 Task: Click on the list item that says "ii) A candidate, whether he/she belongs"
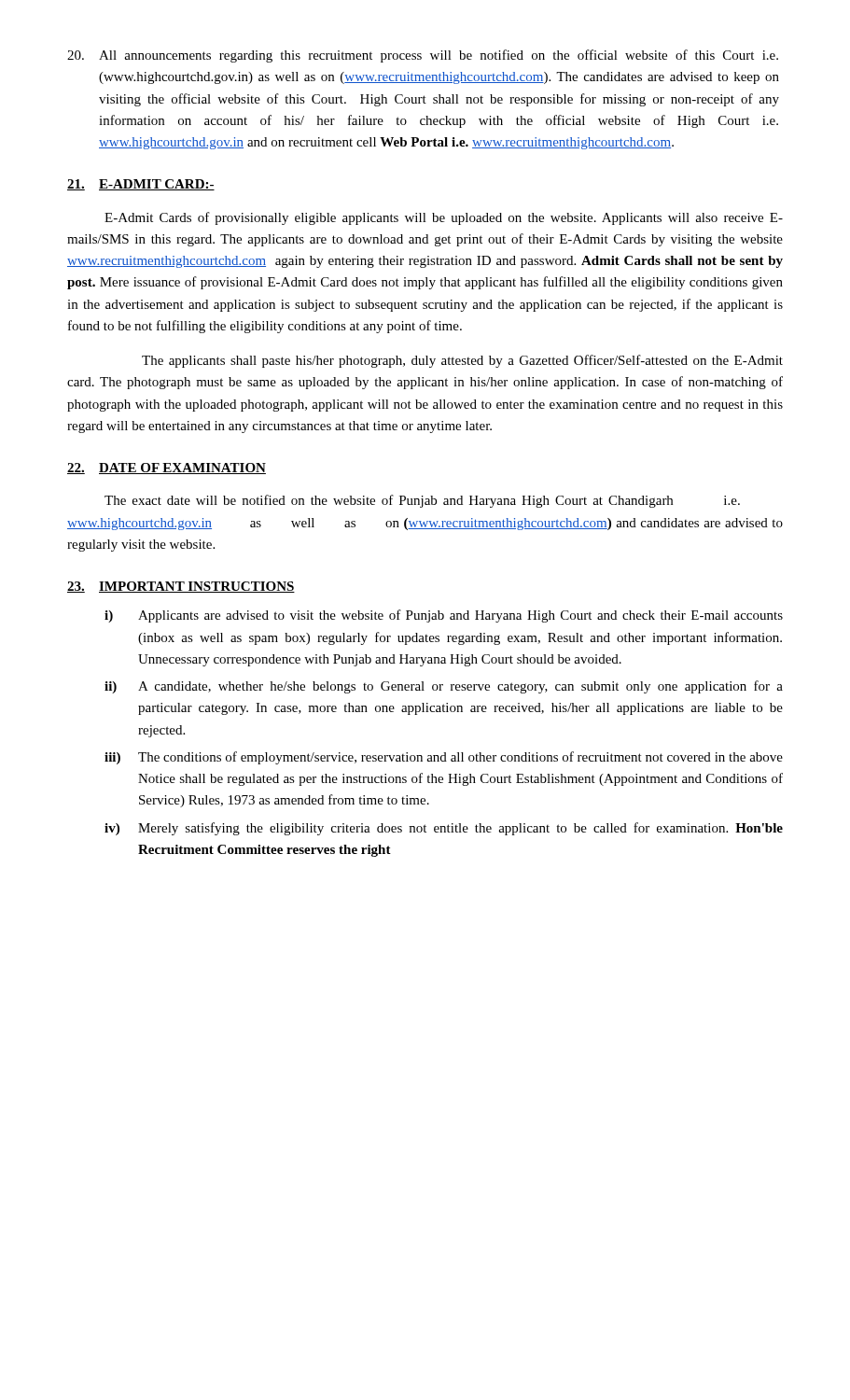(x=444, y=708)
